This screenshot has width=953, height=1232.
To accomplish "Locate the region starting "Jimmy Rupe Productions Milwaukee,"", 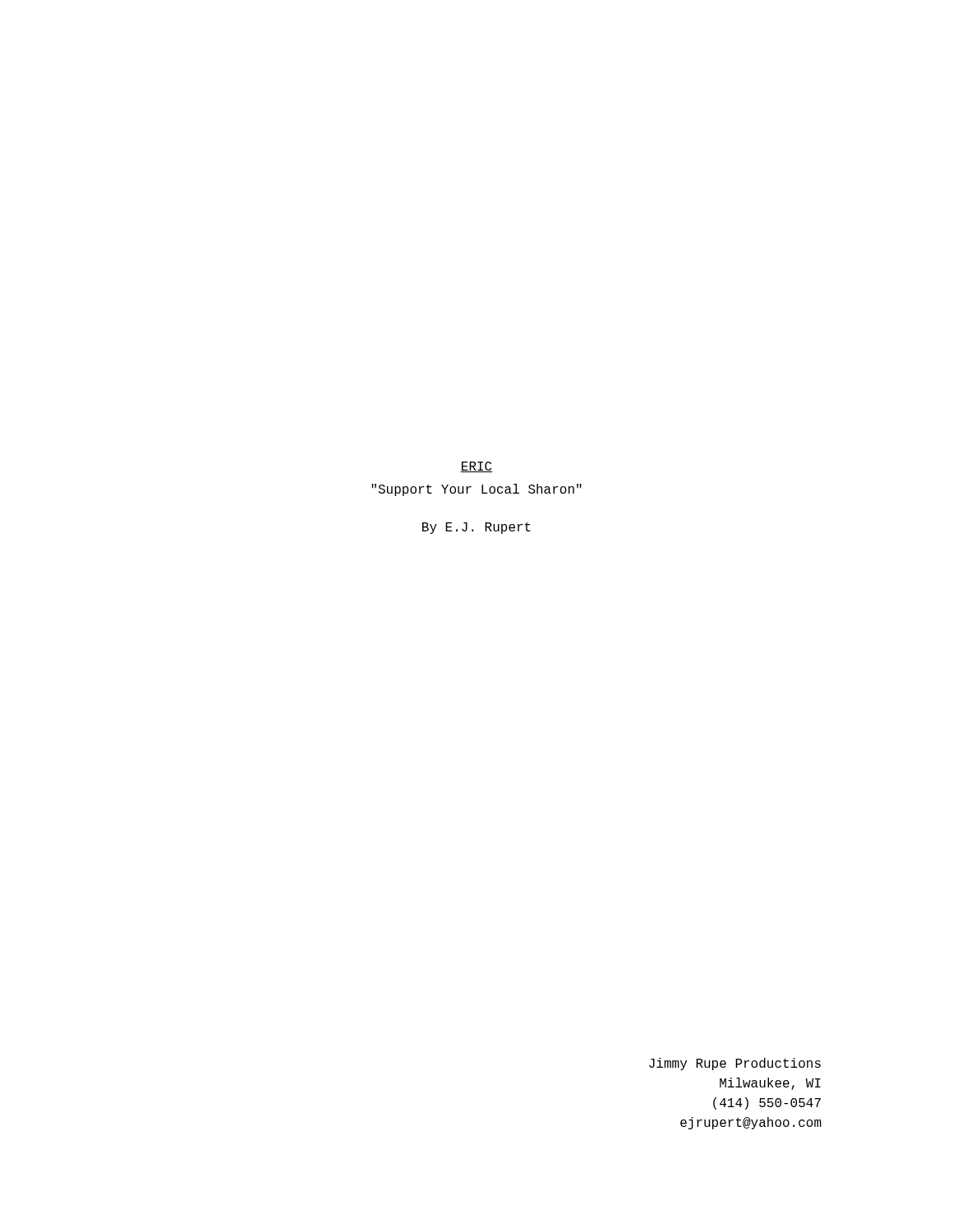I will point(735,1094).
